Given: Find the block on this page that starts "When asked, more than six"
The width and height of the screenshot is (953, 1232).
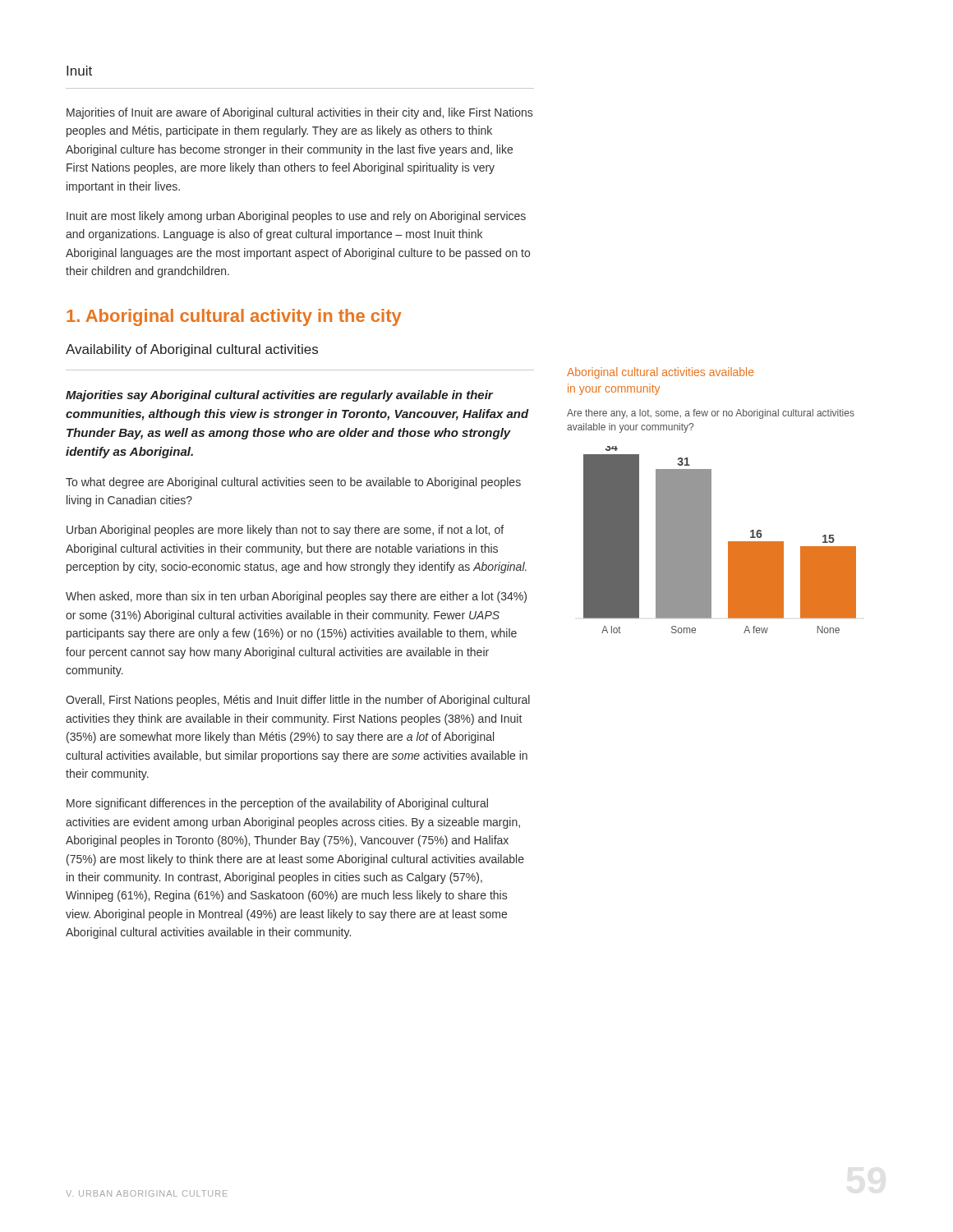Looking at the screenshot, I should (x=300, y=634).
